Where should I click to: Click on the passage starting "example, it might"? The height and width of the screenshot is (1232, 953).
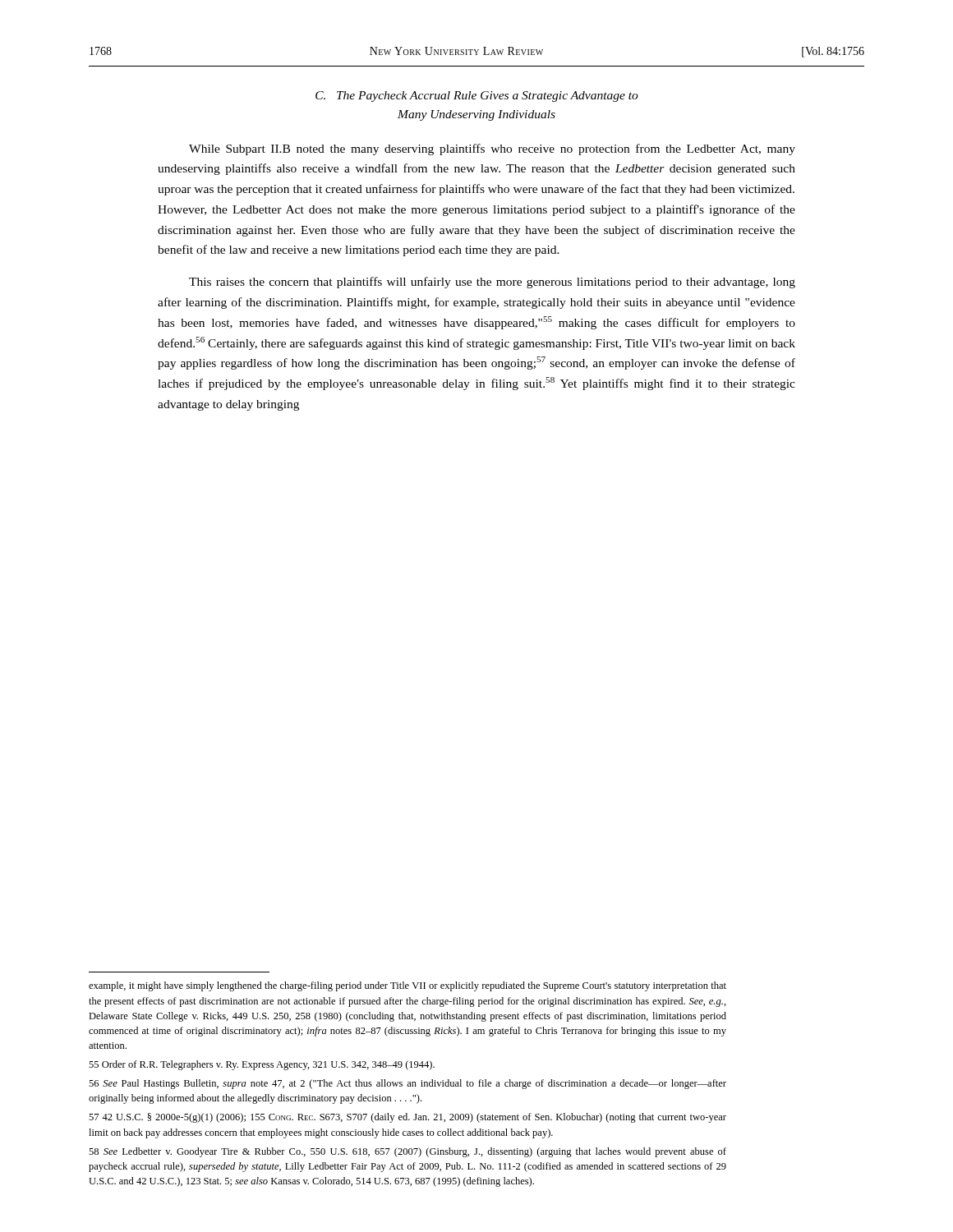click(408, 1016)
